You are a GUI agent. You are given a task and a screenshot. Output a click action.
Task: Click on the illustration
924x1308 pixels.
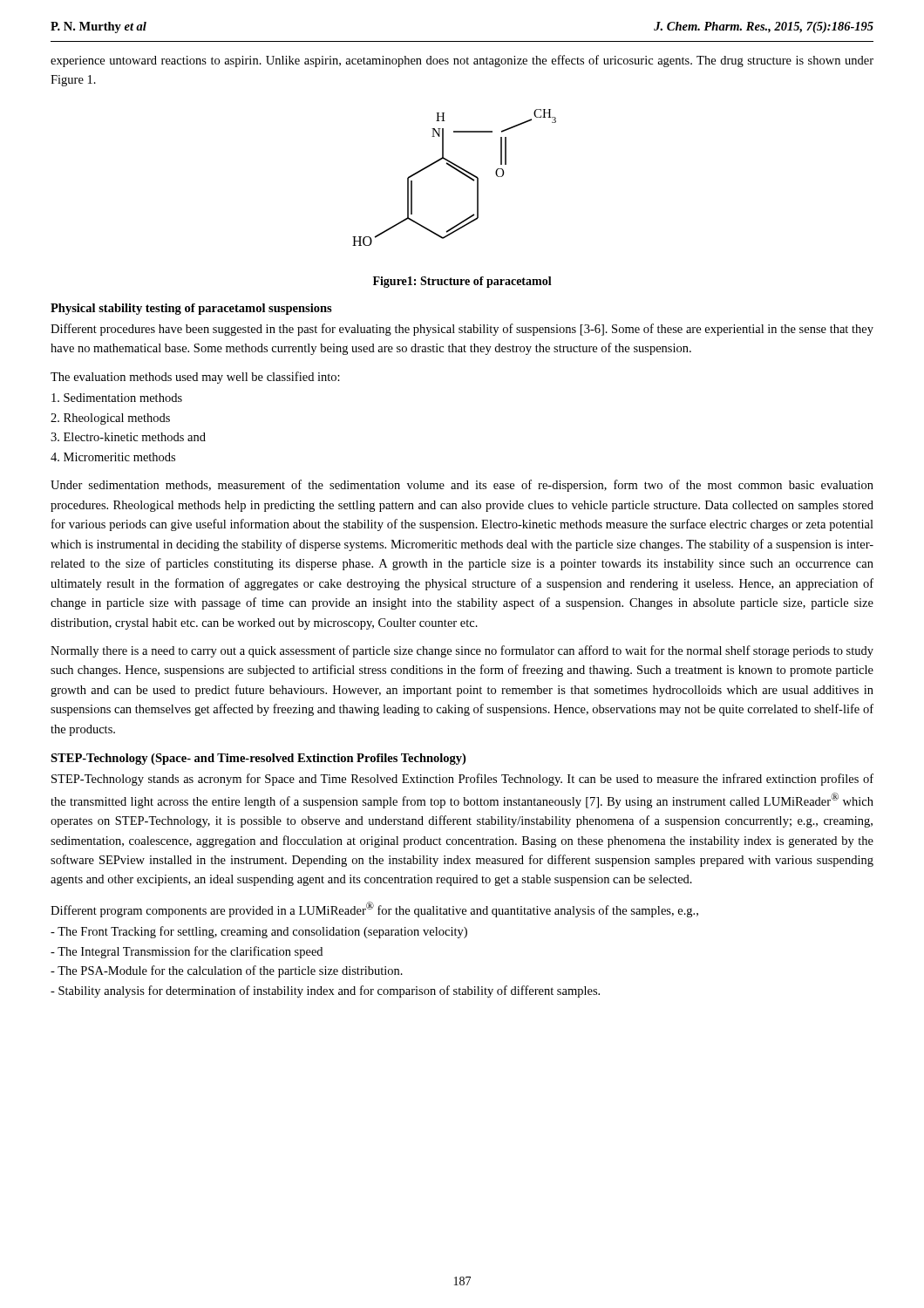click(x=462, y=187)
